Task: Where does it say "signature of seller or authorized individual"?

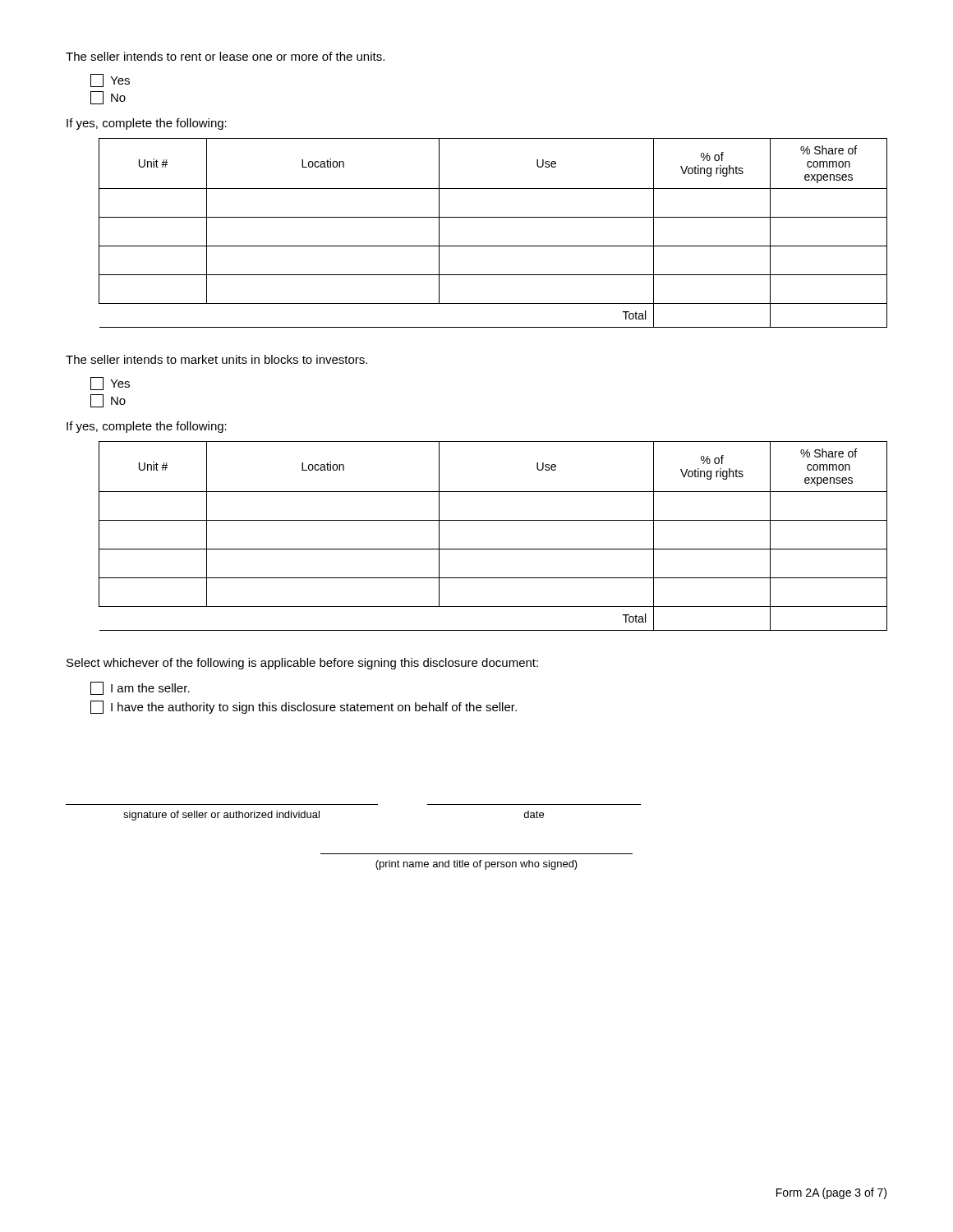Action: pyautogui.click(x=222, y=812)
